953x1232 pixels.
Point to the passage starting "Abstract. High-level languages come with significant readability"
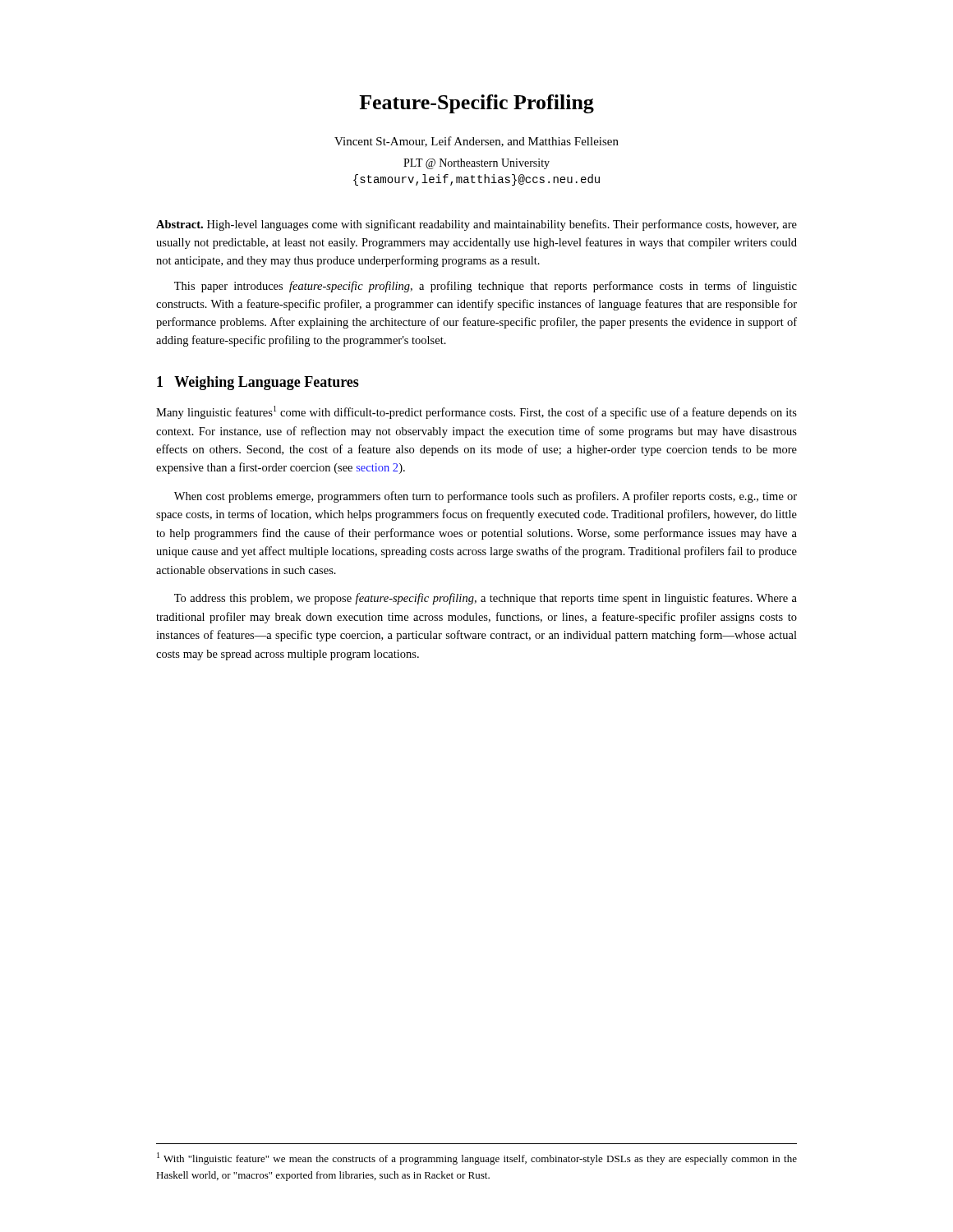[x=476, y=283]
